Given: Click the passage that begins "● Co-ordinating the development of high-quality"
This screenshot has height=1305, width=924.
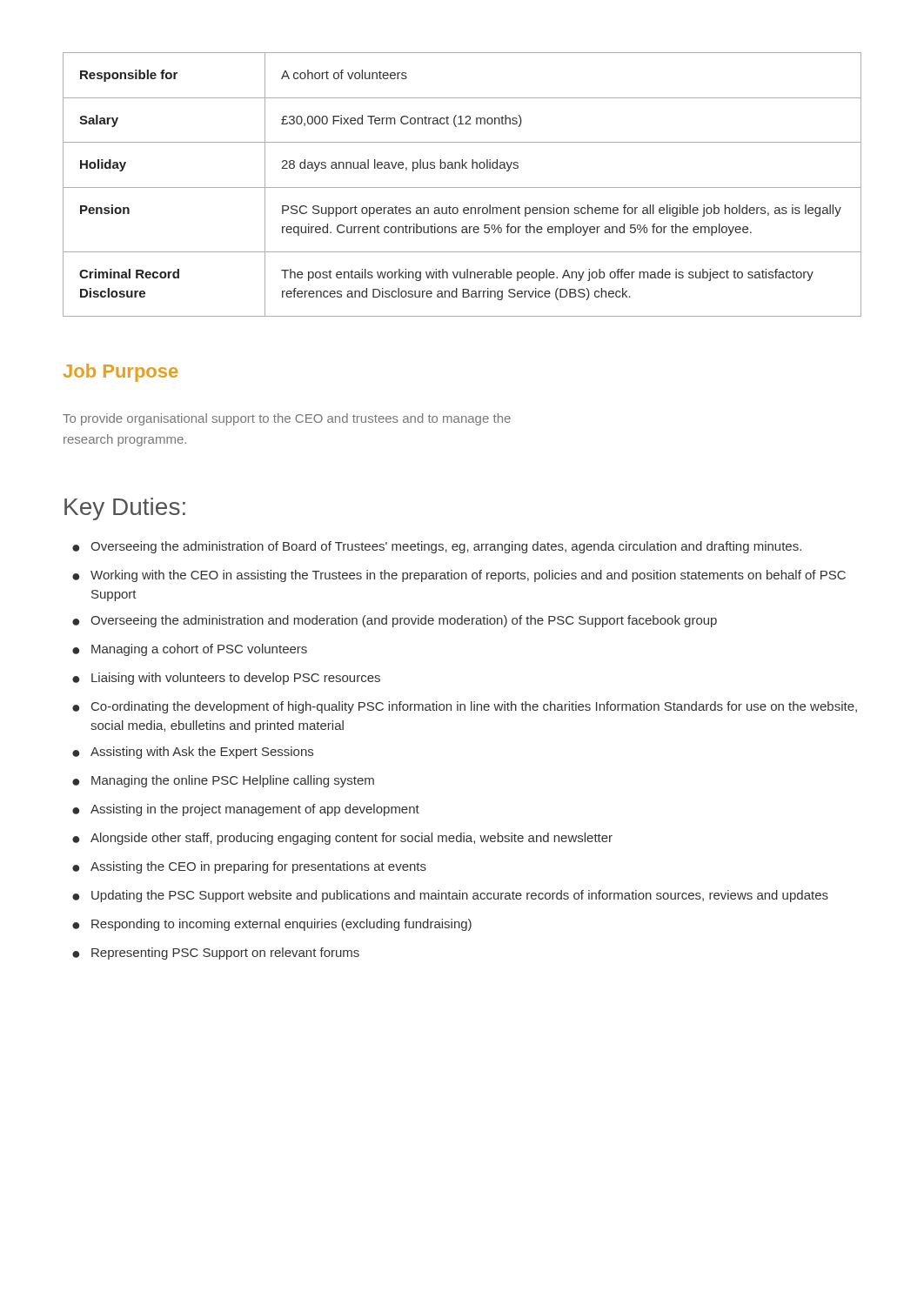Looking at the screenshot, I should pyautogui.click(x=466, y=716).
